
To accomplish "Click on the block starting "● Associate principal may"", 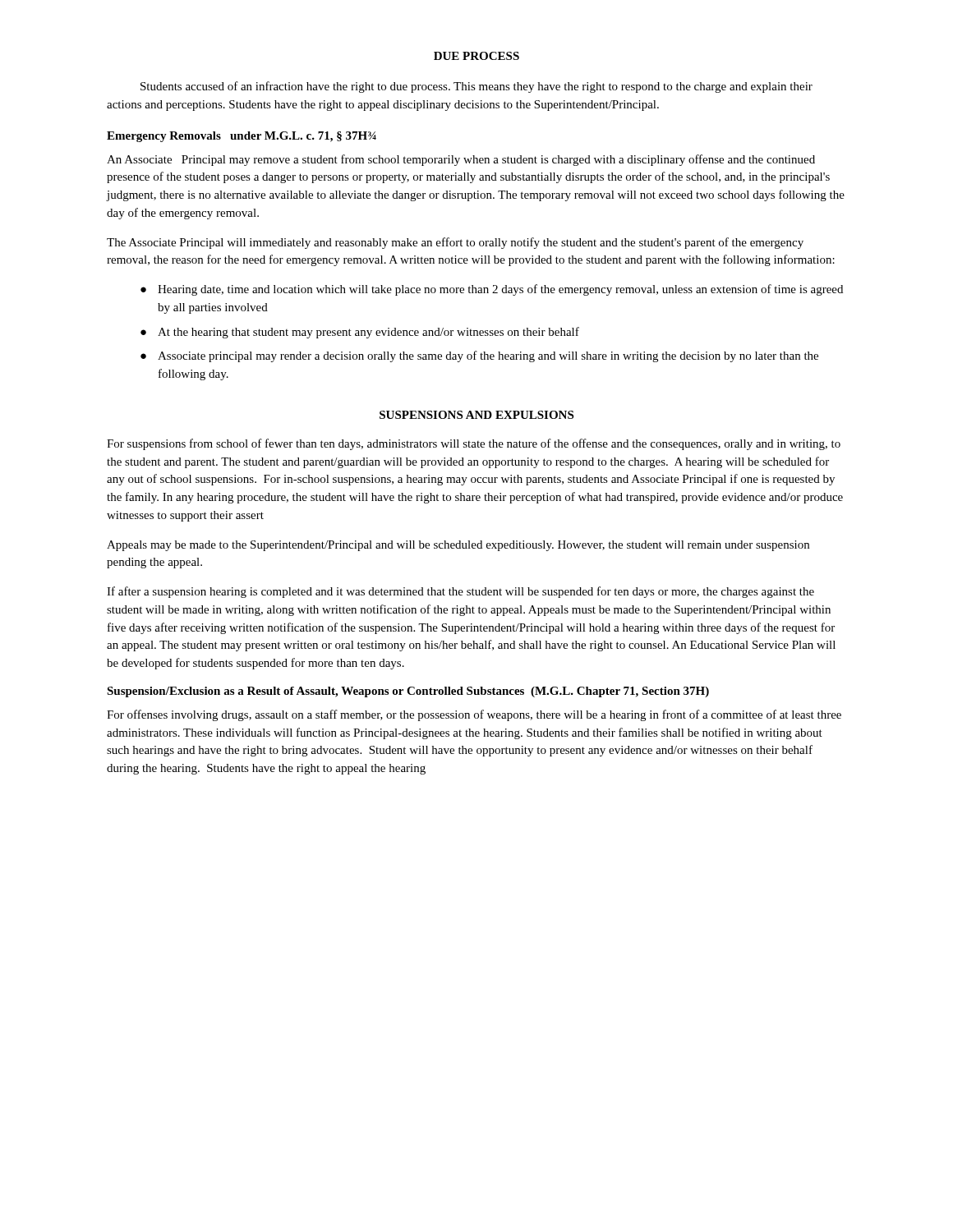I will pos(493,366).
